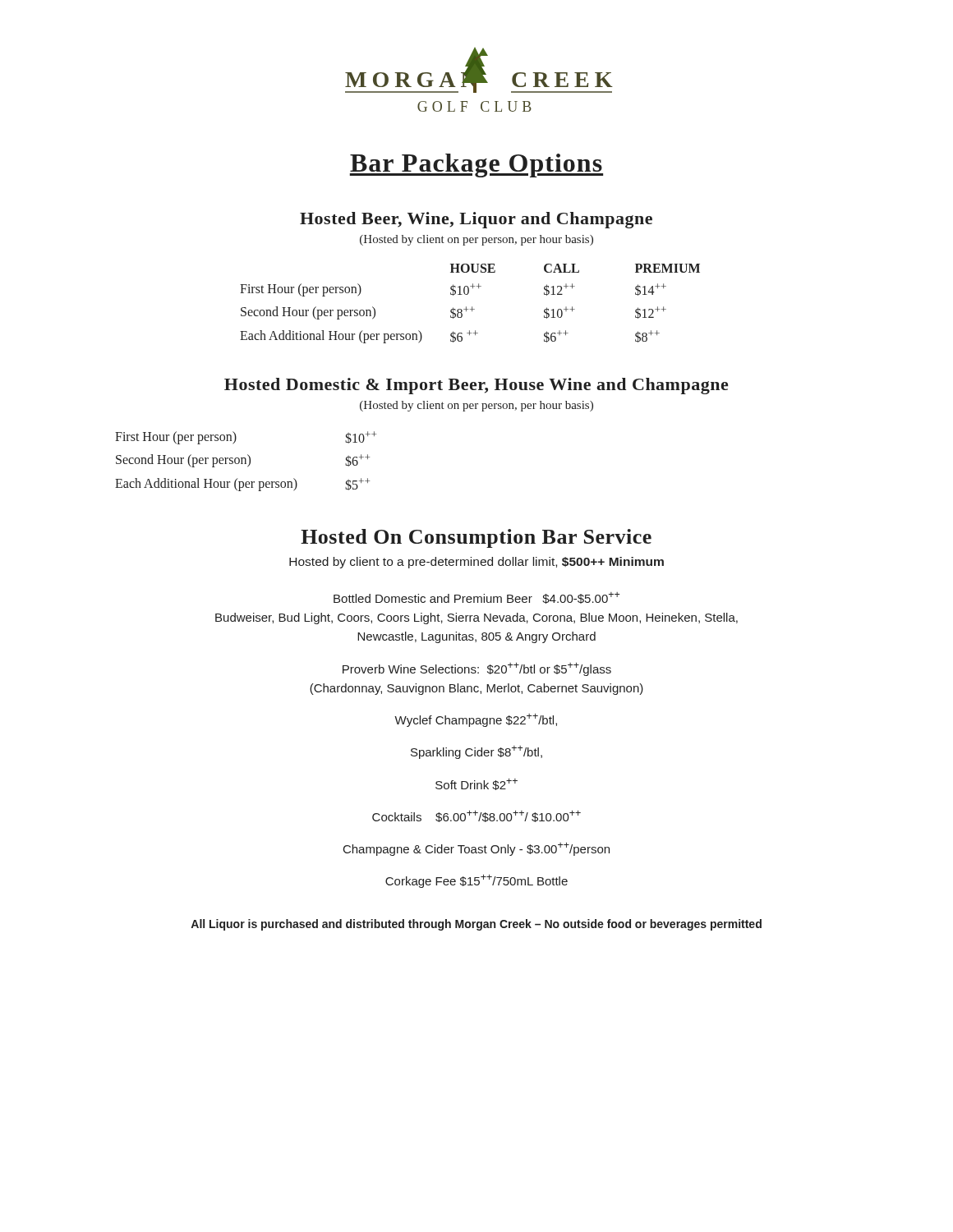Select the text with the text "Soft Drink $2++"
Screen dimensions: 1232x953
point(476,783)
